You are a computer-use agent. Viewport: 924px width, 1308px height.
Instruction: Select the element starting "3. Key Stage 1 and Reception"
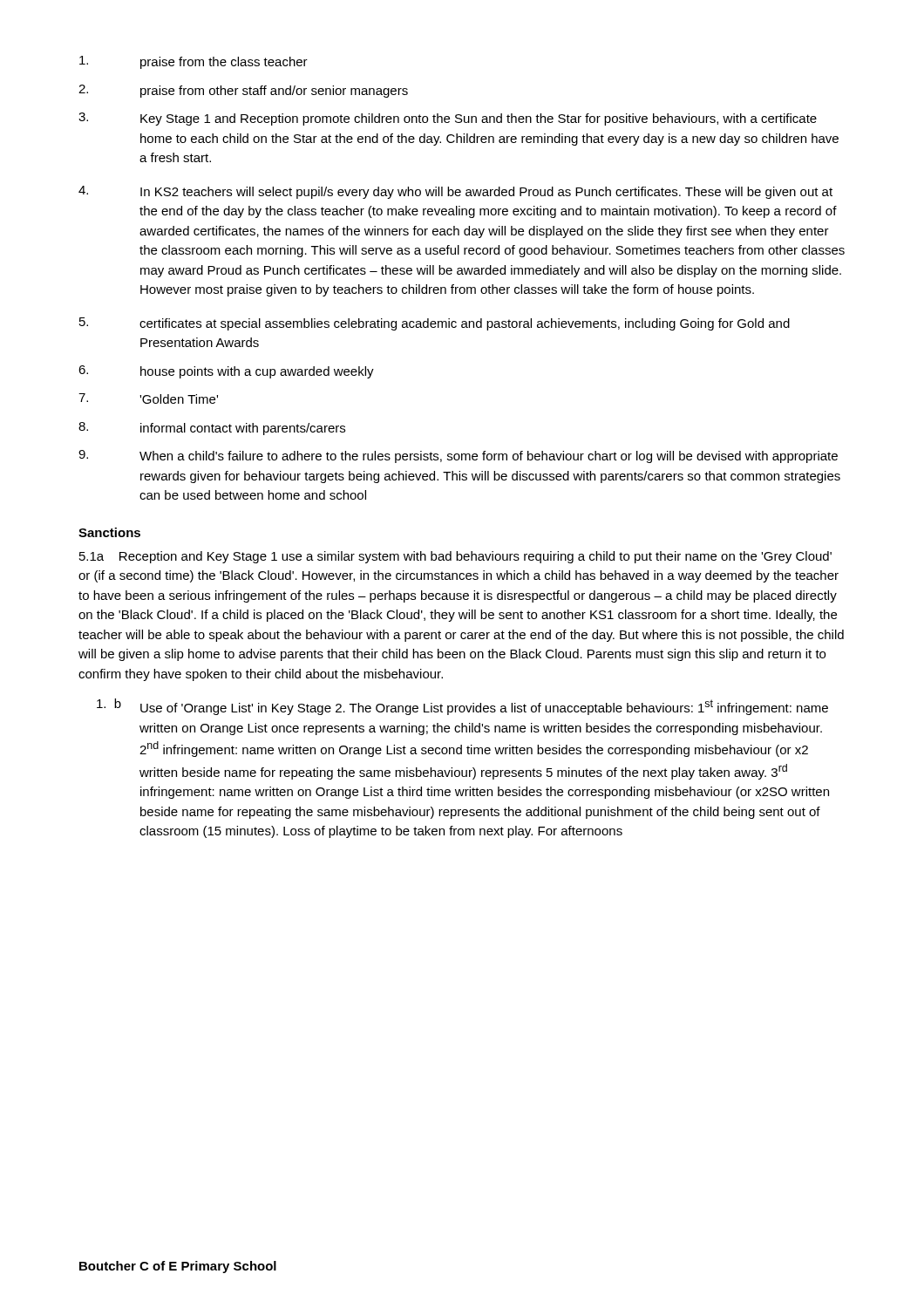click(462, 138)
